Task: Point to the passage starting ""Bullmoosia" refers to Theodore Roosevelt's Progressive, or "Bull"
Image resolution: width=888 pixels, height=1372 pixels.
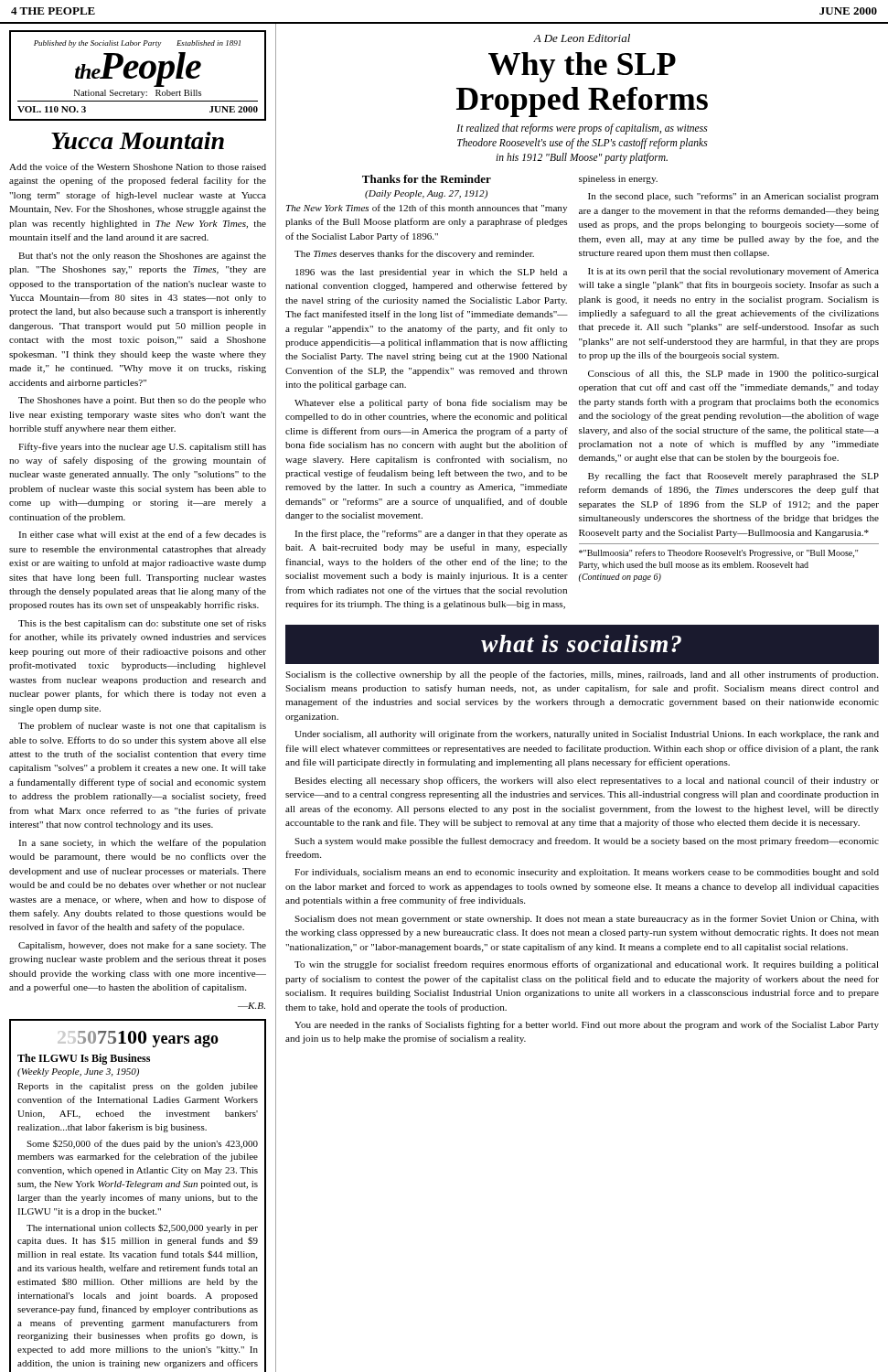Action: coord(718,565)
